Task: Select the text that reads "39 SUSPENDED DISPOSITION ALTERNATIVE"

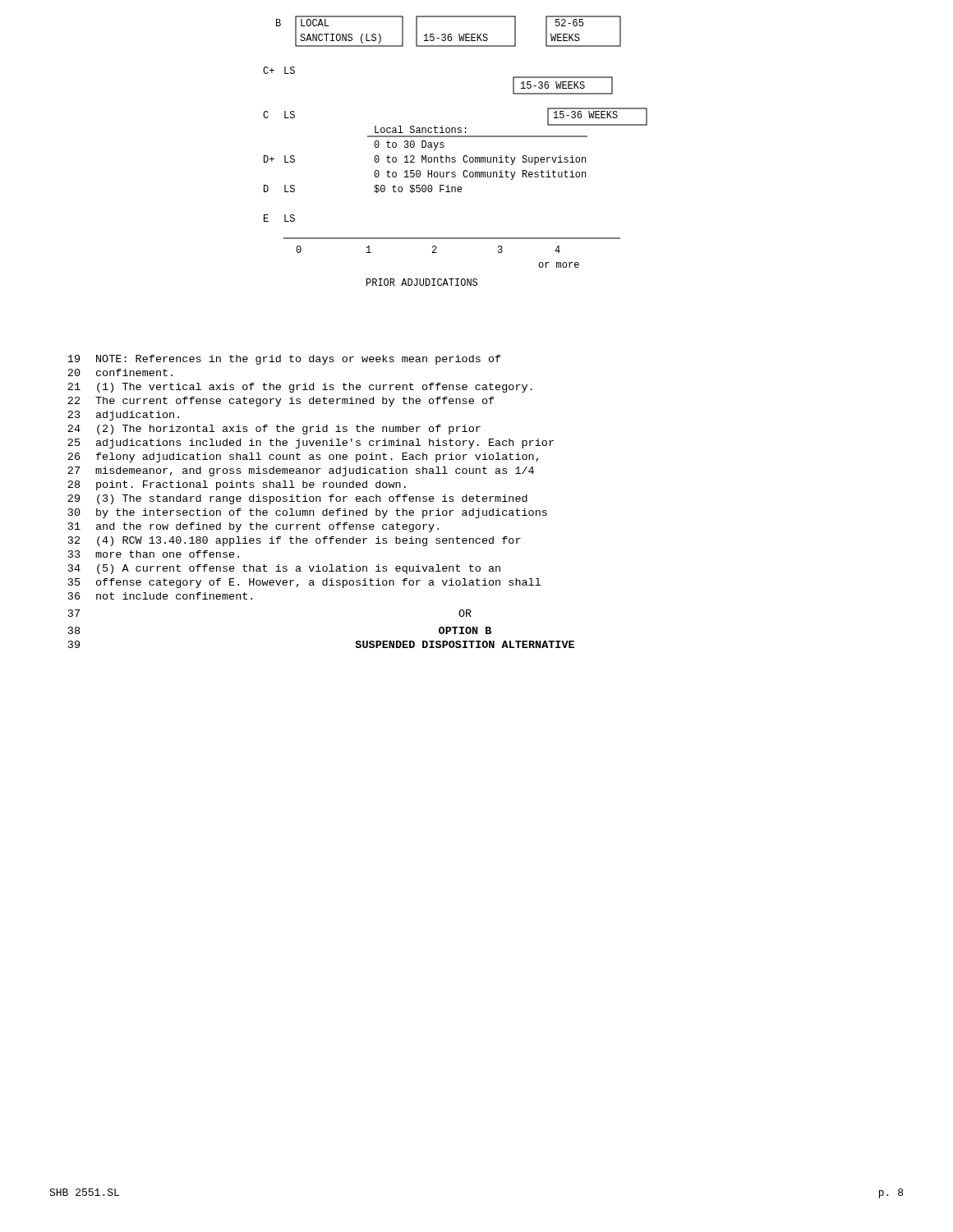Action: 442,645
